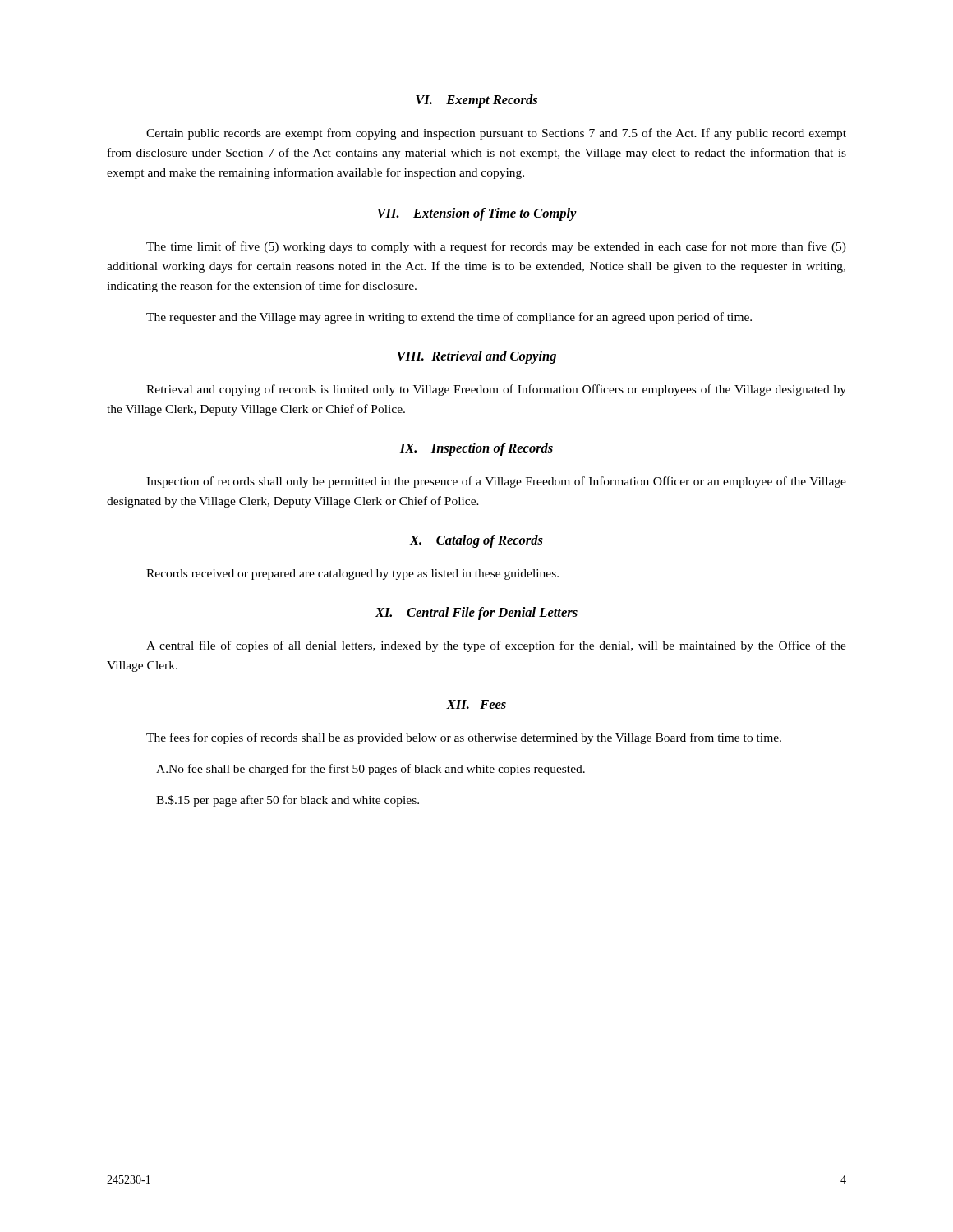Locate the text "VI. Exempt Records"
The width and height of the screenshot is (953, 1232).
[476, 100]
